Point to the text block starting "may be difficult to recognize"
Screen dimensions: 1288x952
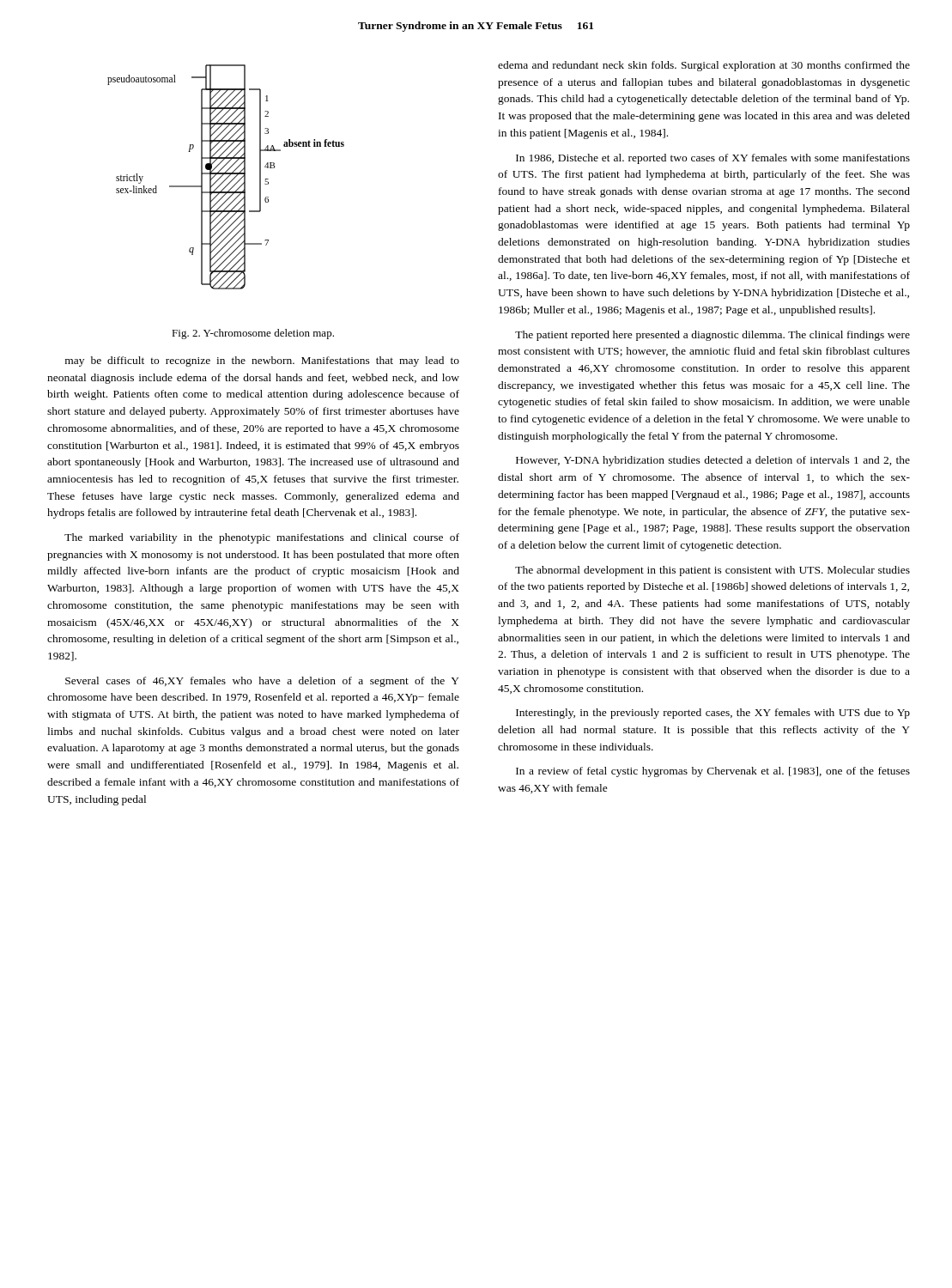click(253, 437)
